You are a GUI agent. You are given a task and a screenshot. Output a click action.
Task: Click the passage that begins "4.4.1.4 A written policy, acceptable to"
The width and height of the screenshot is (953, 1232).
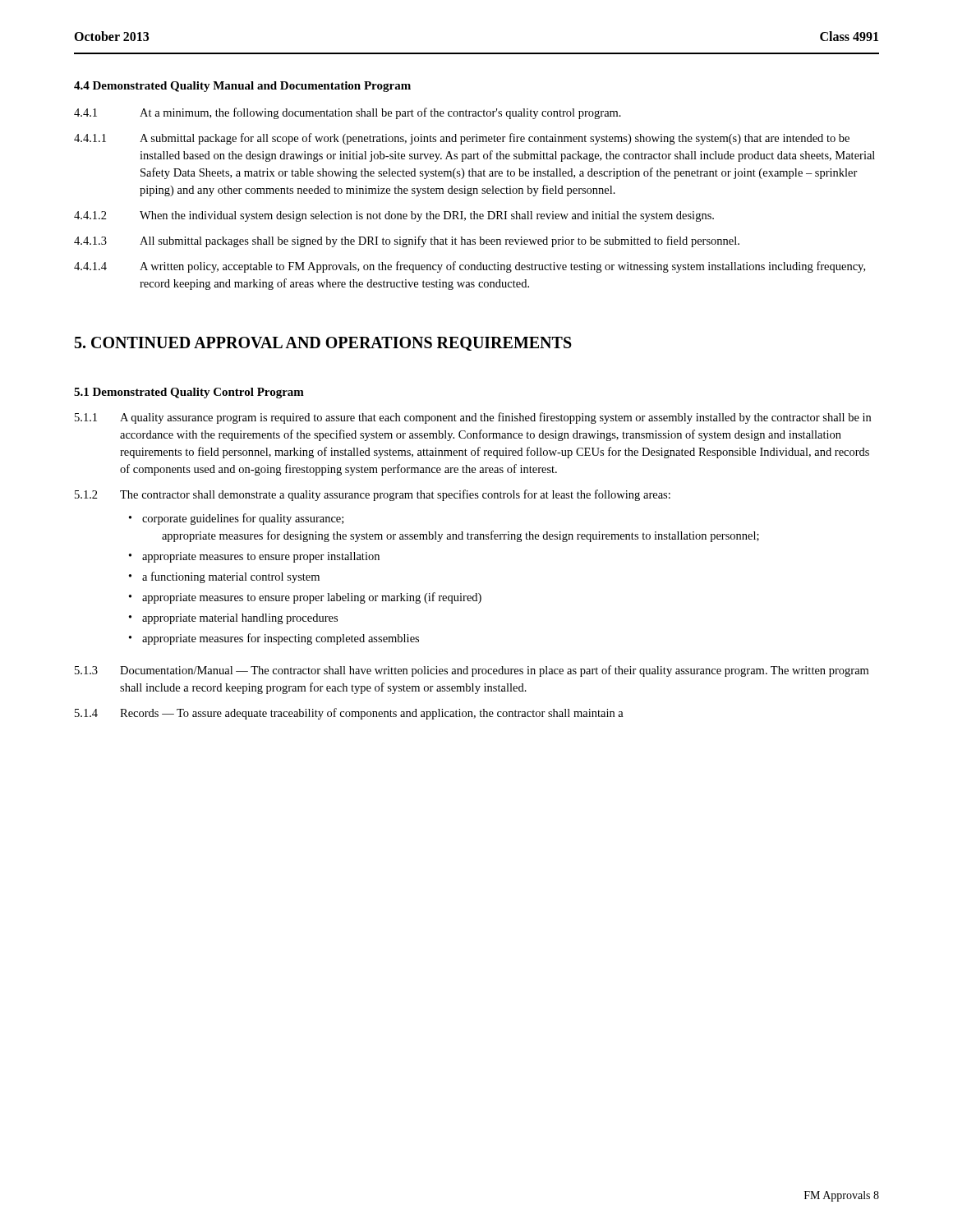[476, 275]
